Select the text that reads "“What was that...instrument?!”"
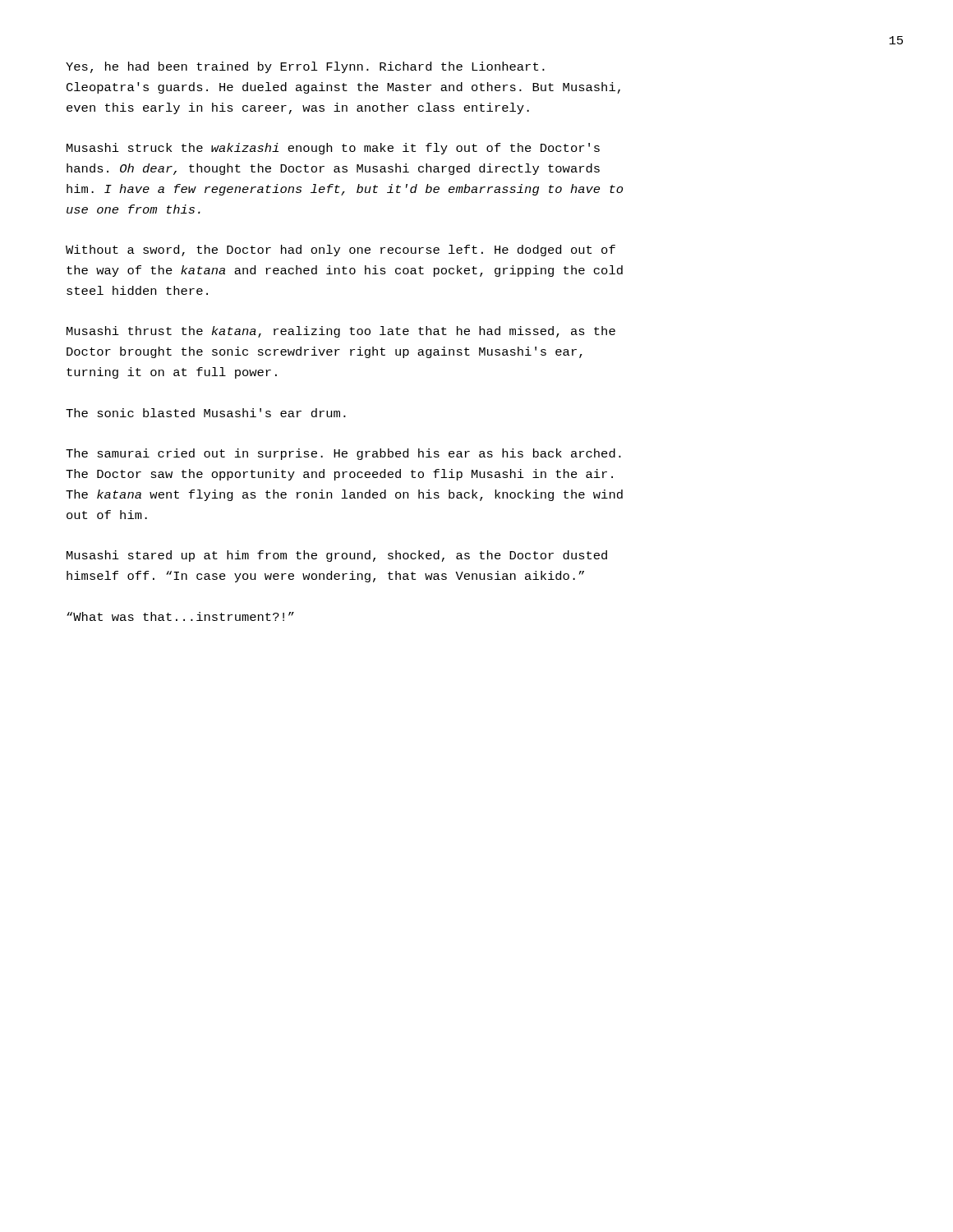The image size is (953, 1232). pyautogui.click(x=180, y=617)
